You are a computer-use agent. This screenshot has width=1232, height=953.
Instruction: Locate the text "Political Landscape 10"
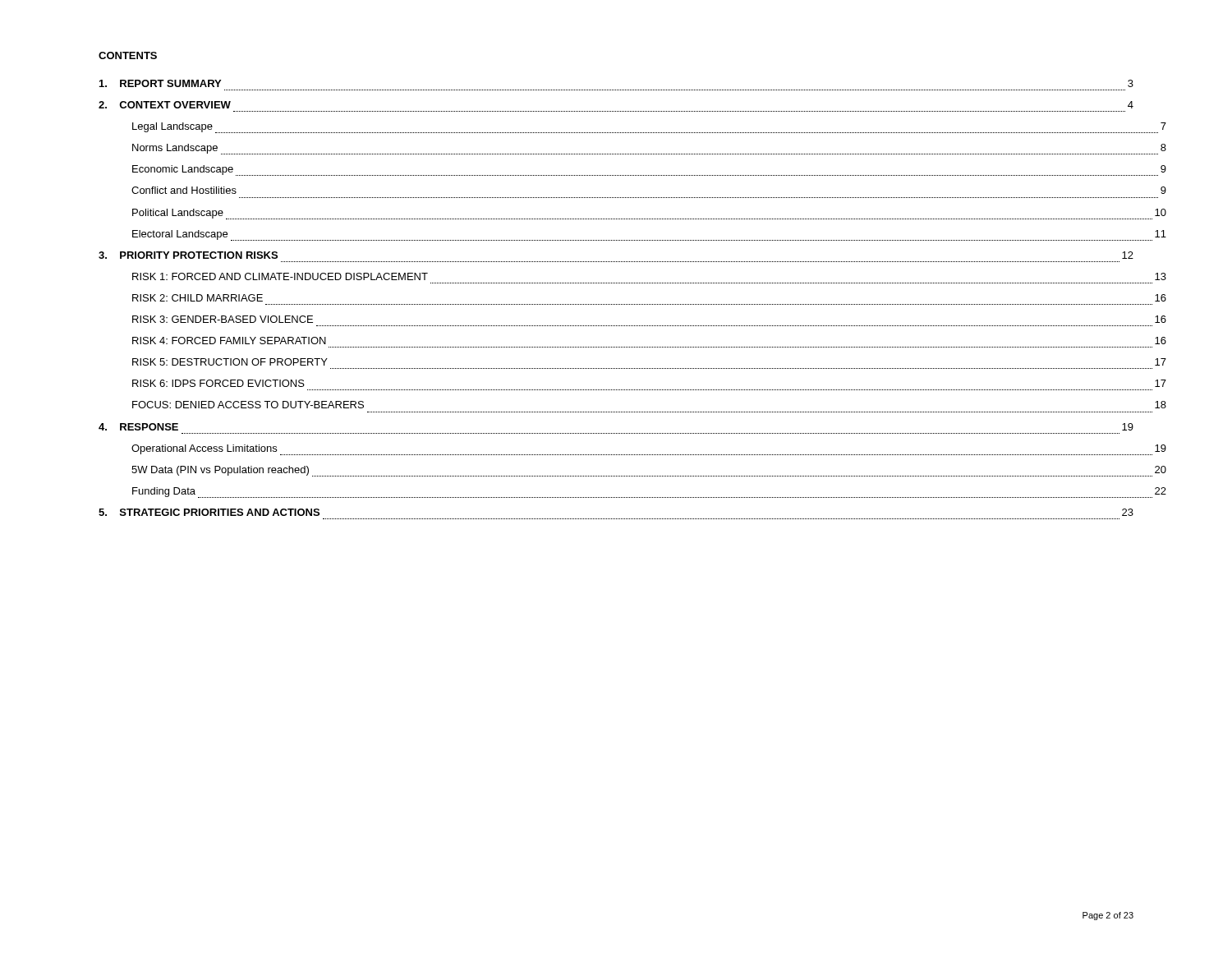(x=649, y=212)
